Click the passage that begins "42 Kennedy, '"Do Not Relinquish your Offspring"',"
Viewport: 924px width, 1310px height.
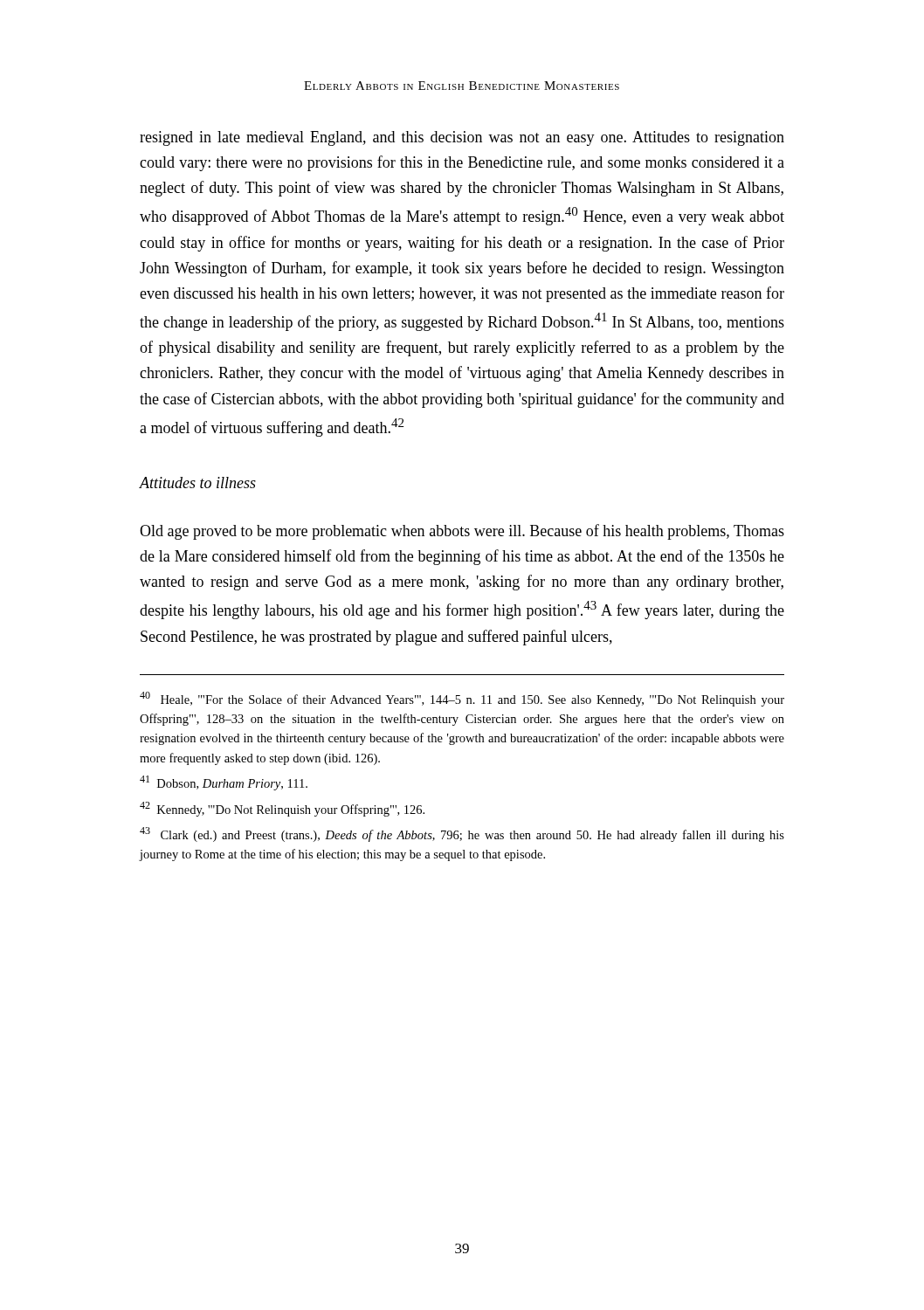283,807
